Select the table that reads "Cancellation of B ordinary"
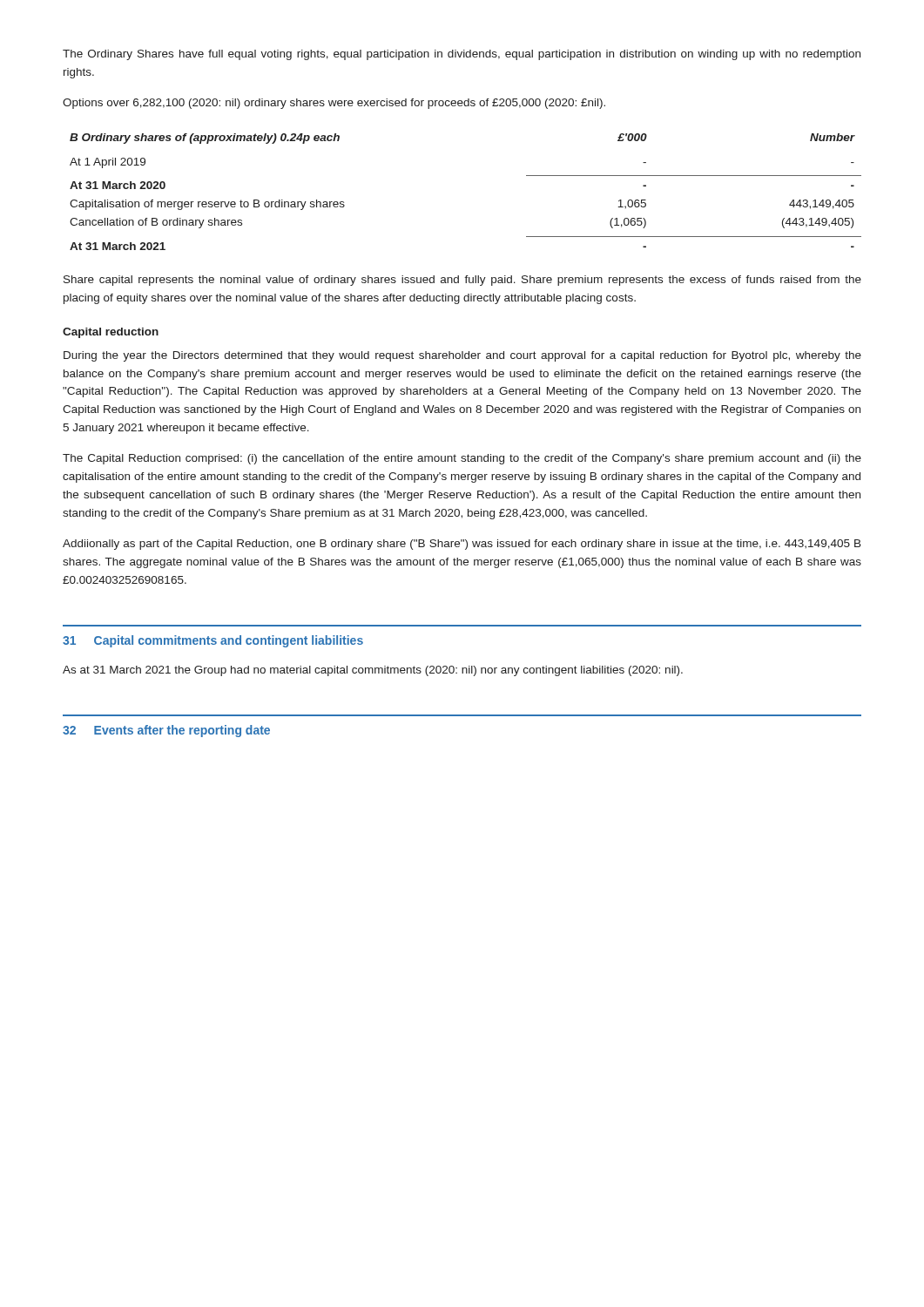 [x=462, y=191]
